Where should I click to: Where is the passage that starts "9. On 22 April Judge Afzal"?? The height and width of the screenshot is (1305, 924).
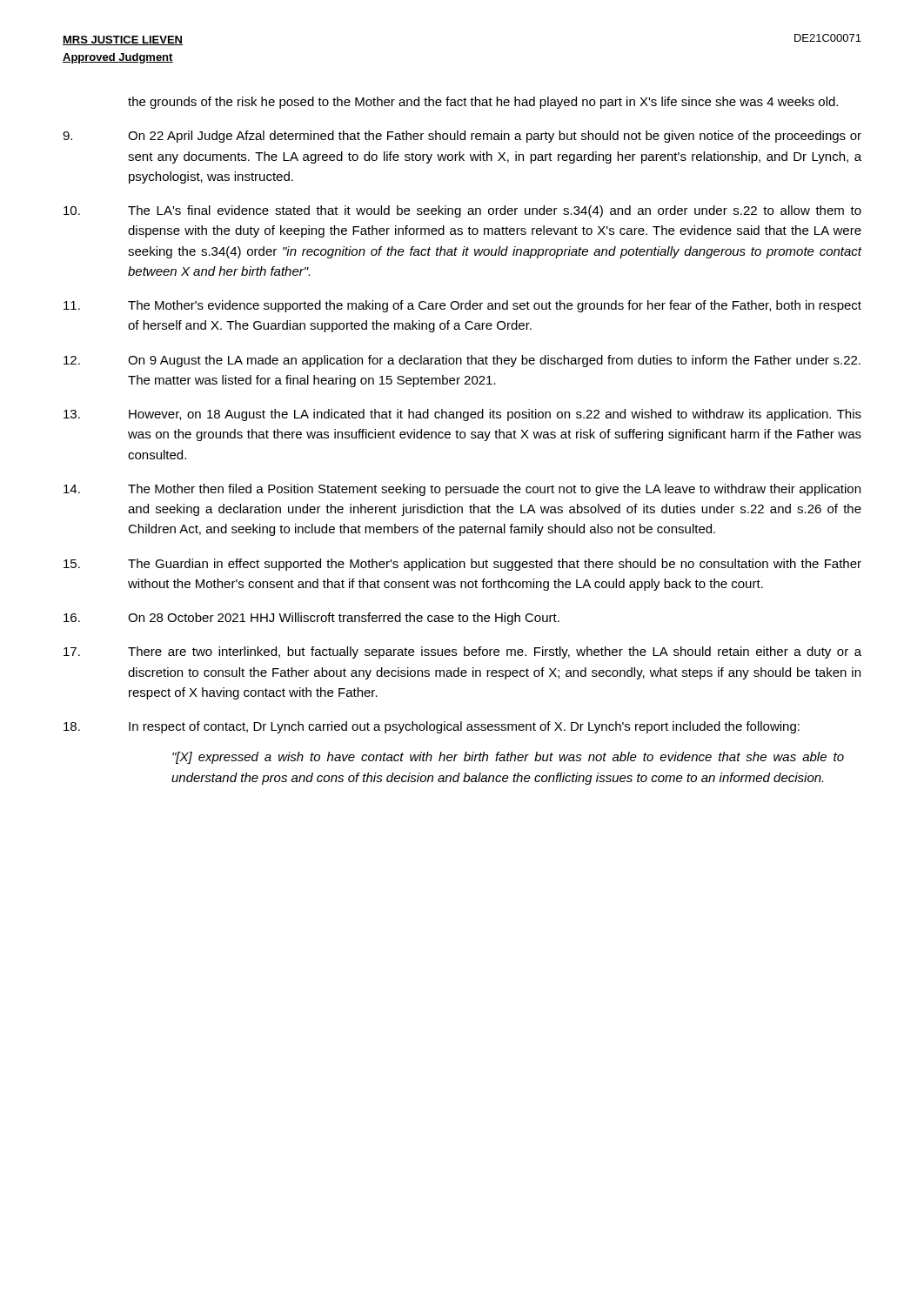click(x=462, y=156)
